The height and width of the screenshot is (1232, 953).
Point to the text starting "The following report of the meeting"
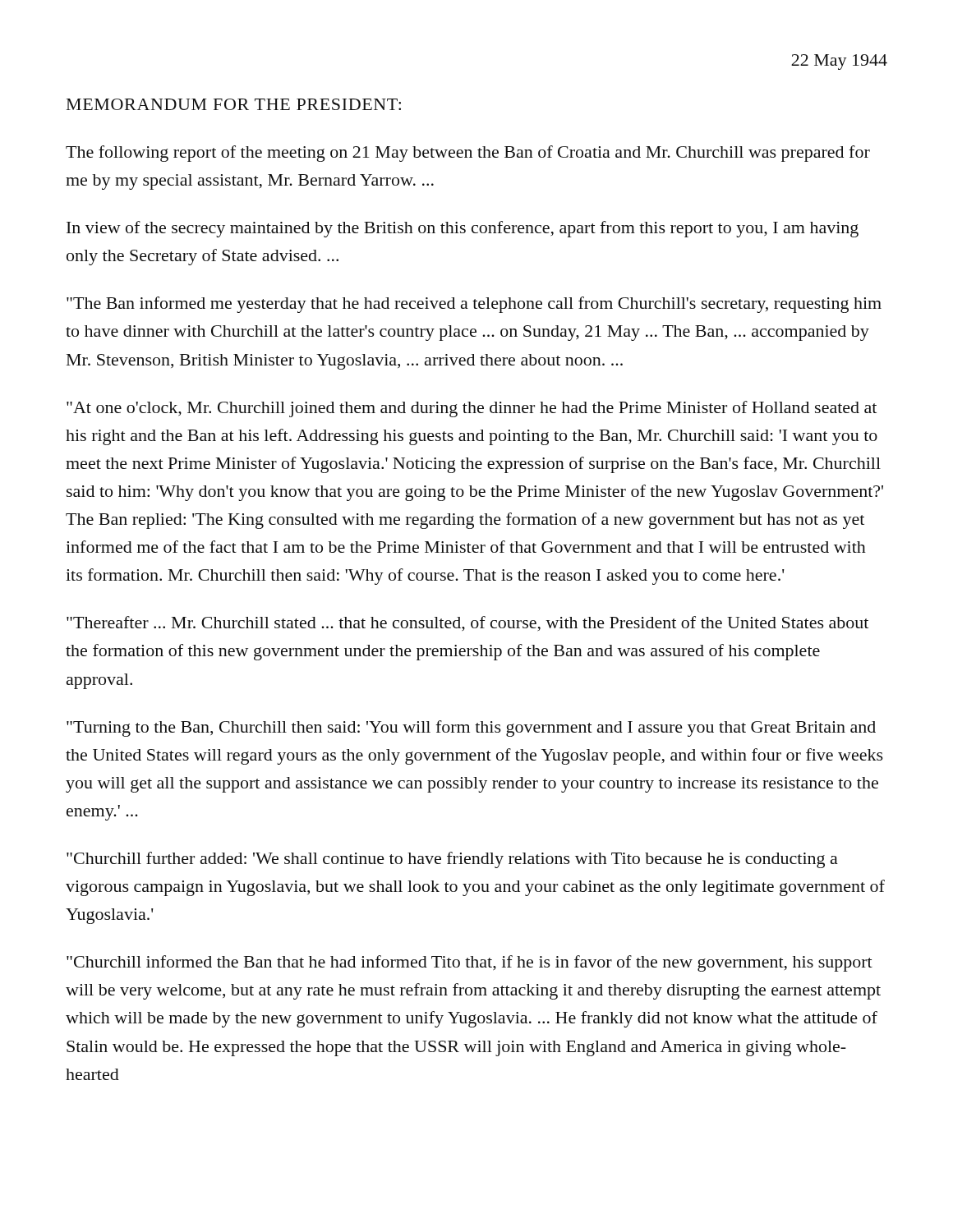[x=468, y=166]
